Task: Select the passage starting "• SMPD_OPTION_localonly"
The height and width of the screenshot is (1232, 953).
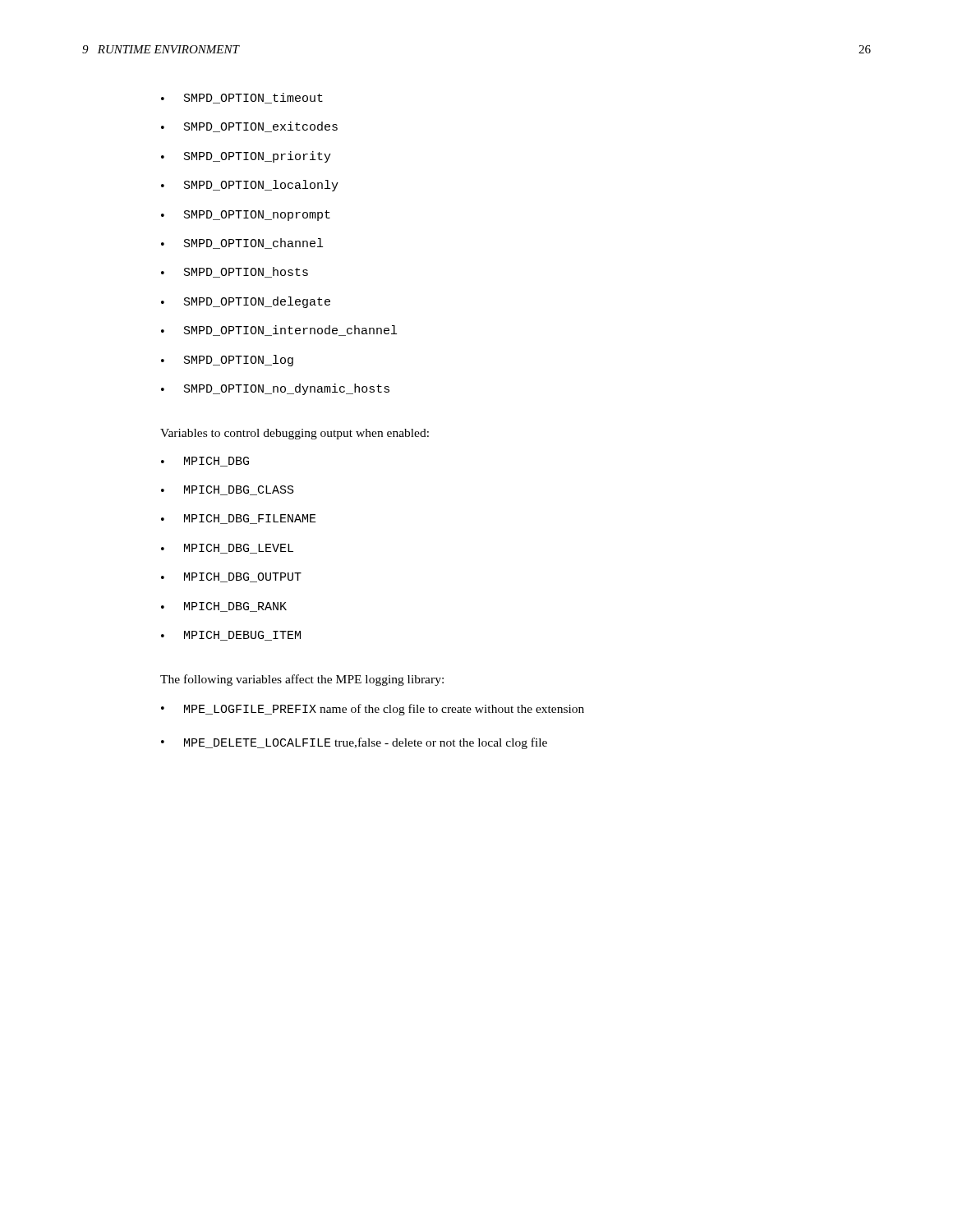Action: tap(249, 187)
